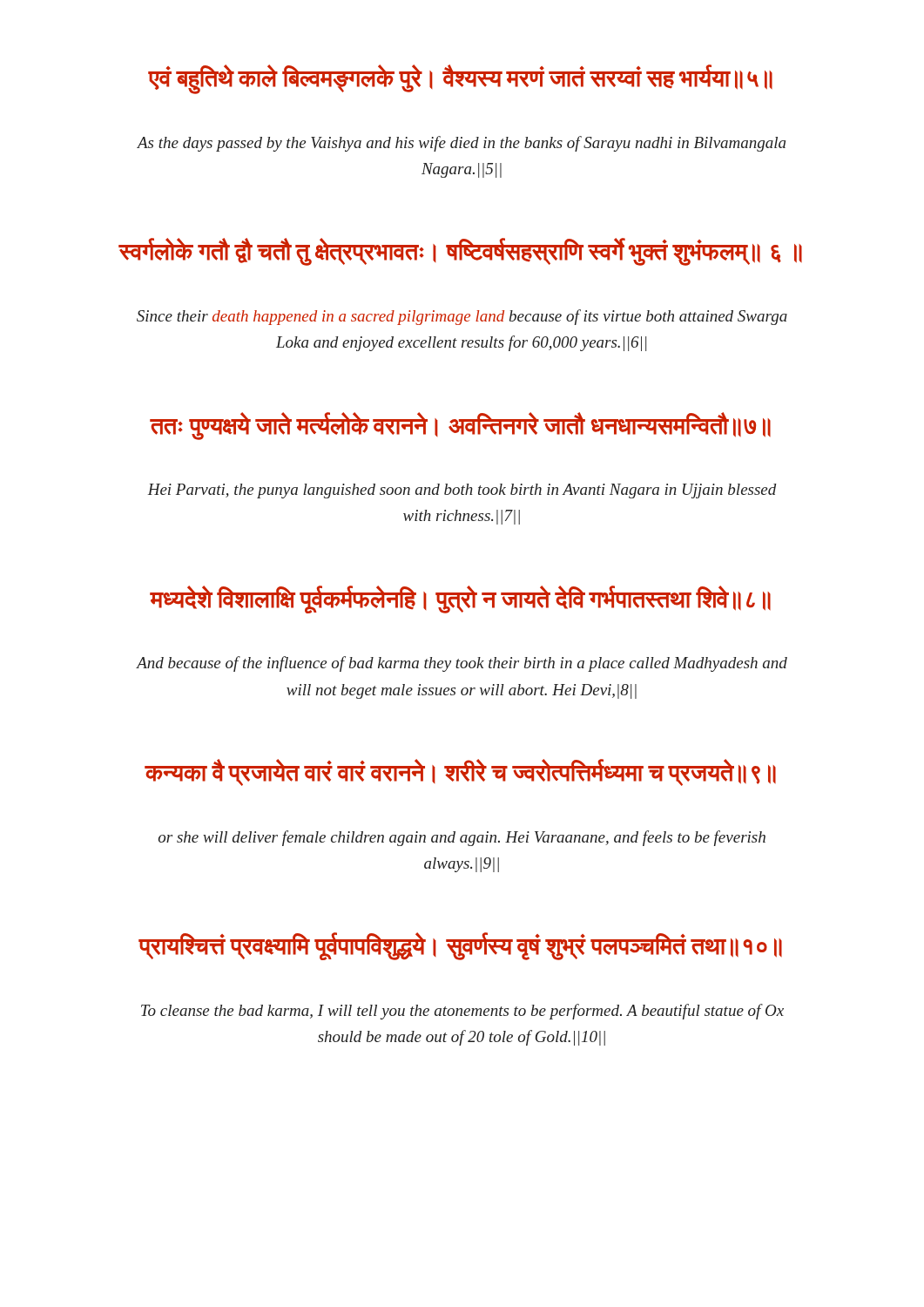The width and height of the screenshot is (924, 1307).
Task: Where is the passage that starts "एवं बहुतिथे काले बिल्वमङ्गलके पुरे।"?
Action: pos(462,79)
